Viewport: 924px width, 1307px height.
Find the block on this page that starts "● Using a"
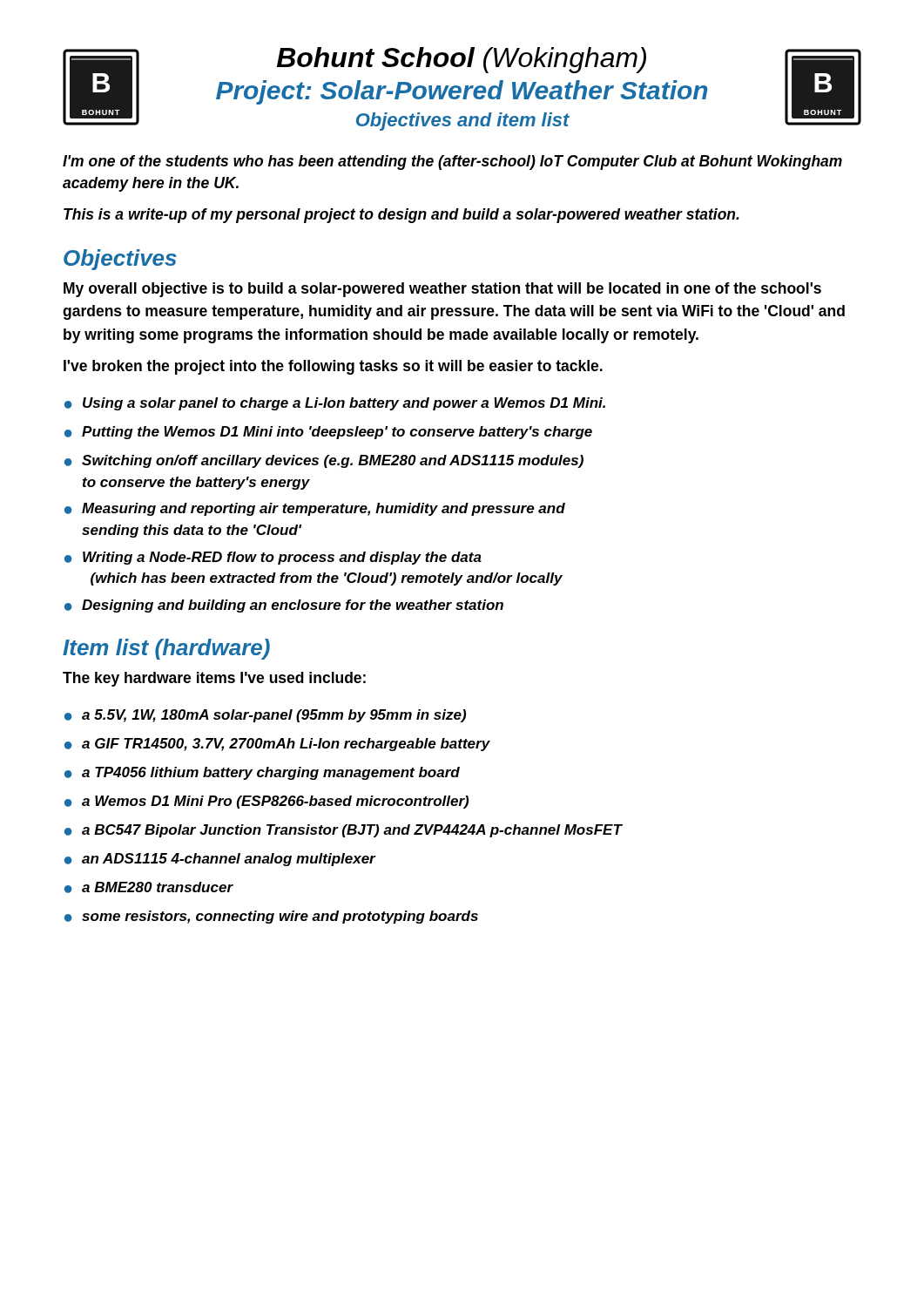pos(462,405)
